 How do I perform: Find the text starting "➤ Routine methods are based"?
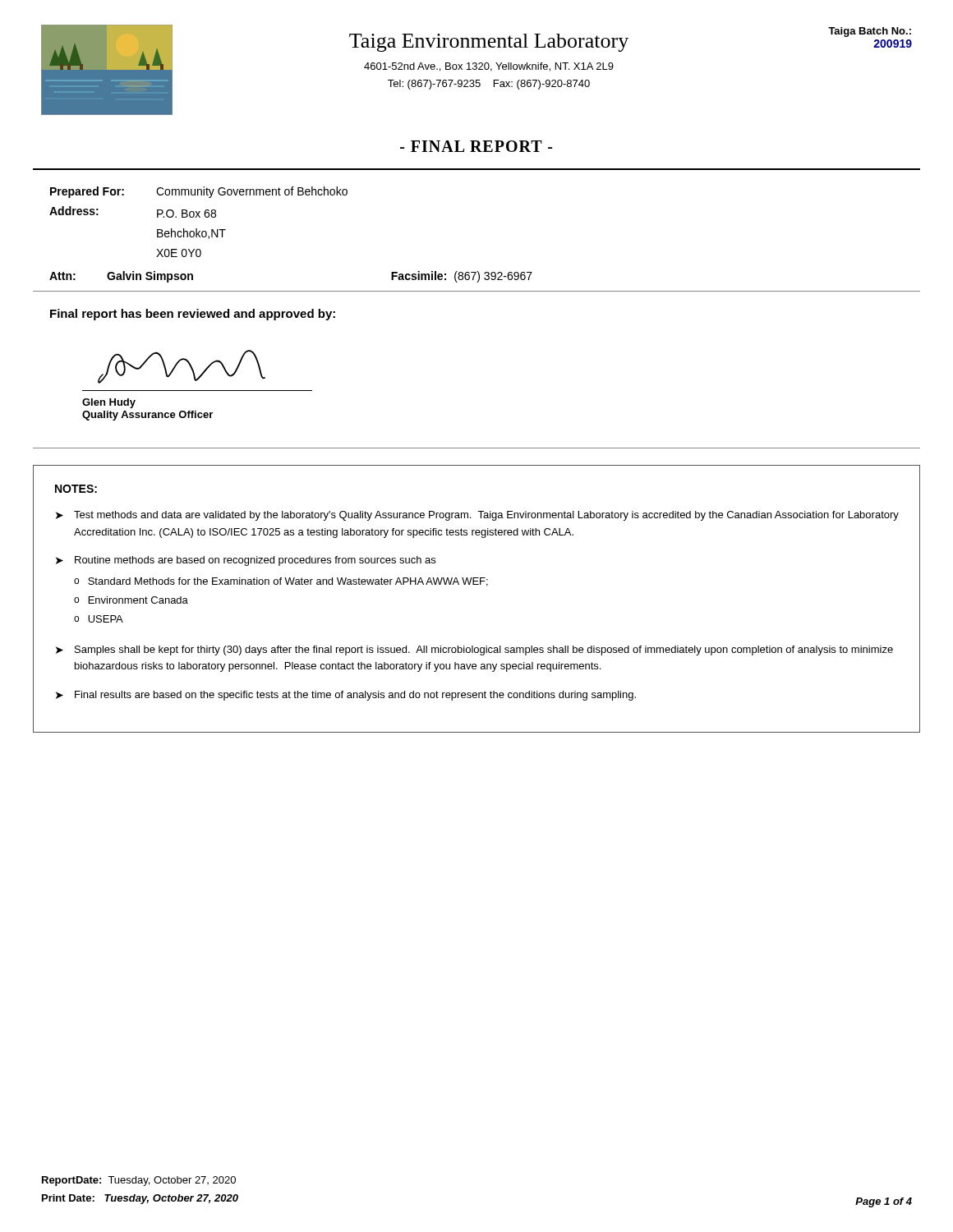271,591
